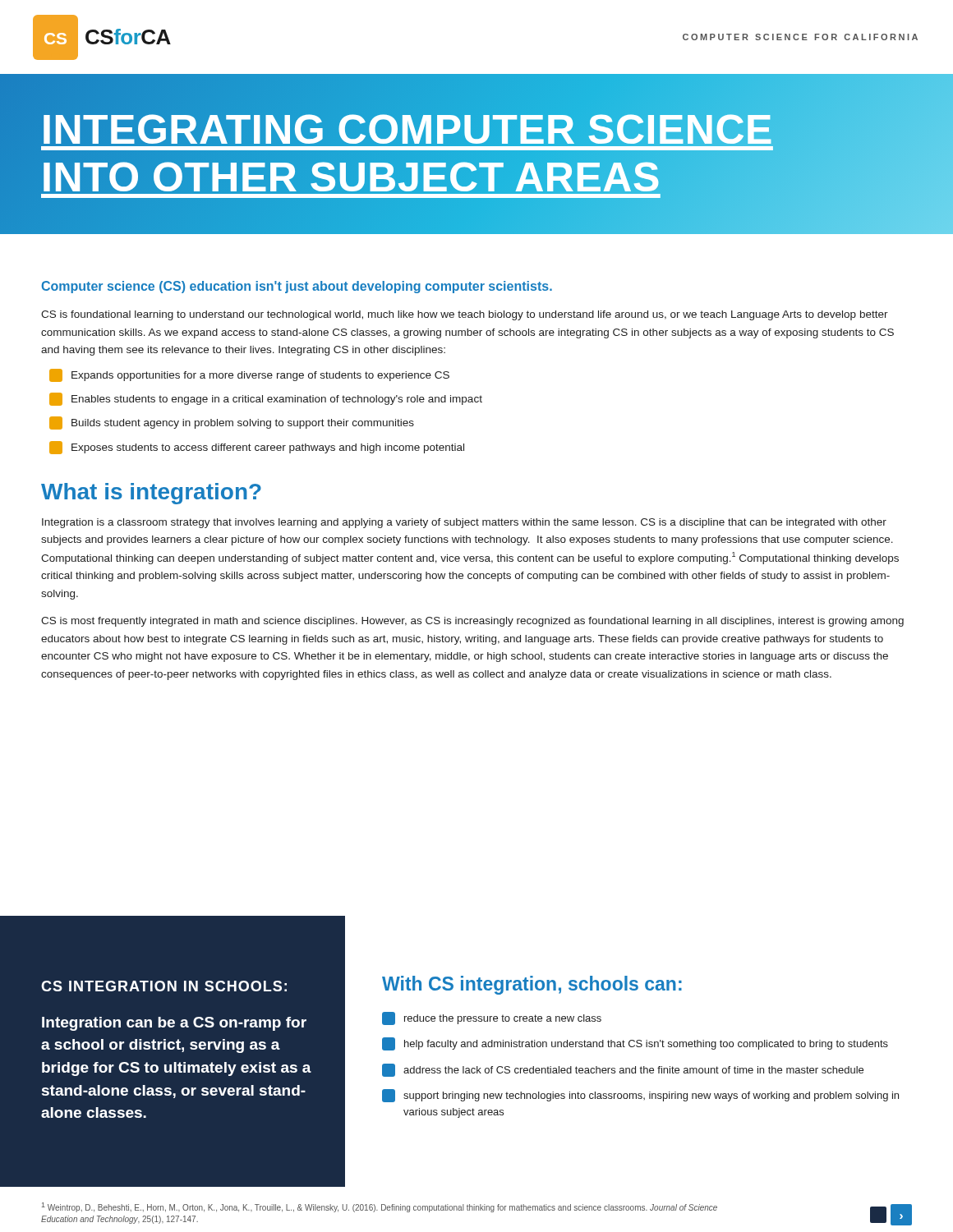Click on the text block with the text "CS is foundational learning to understand our"
This screenshot has height=1232, width=953.
pyautogui.click(x=468, y=332)
